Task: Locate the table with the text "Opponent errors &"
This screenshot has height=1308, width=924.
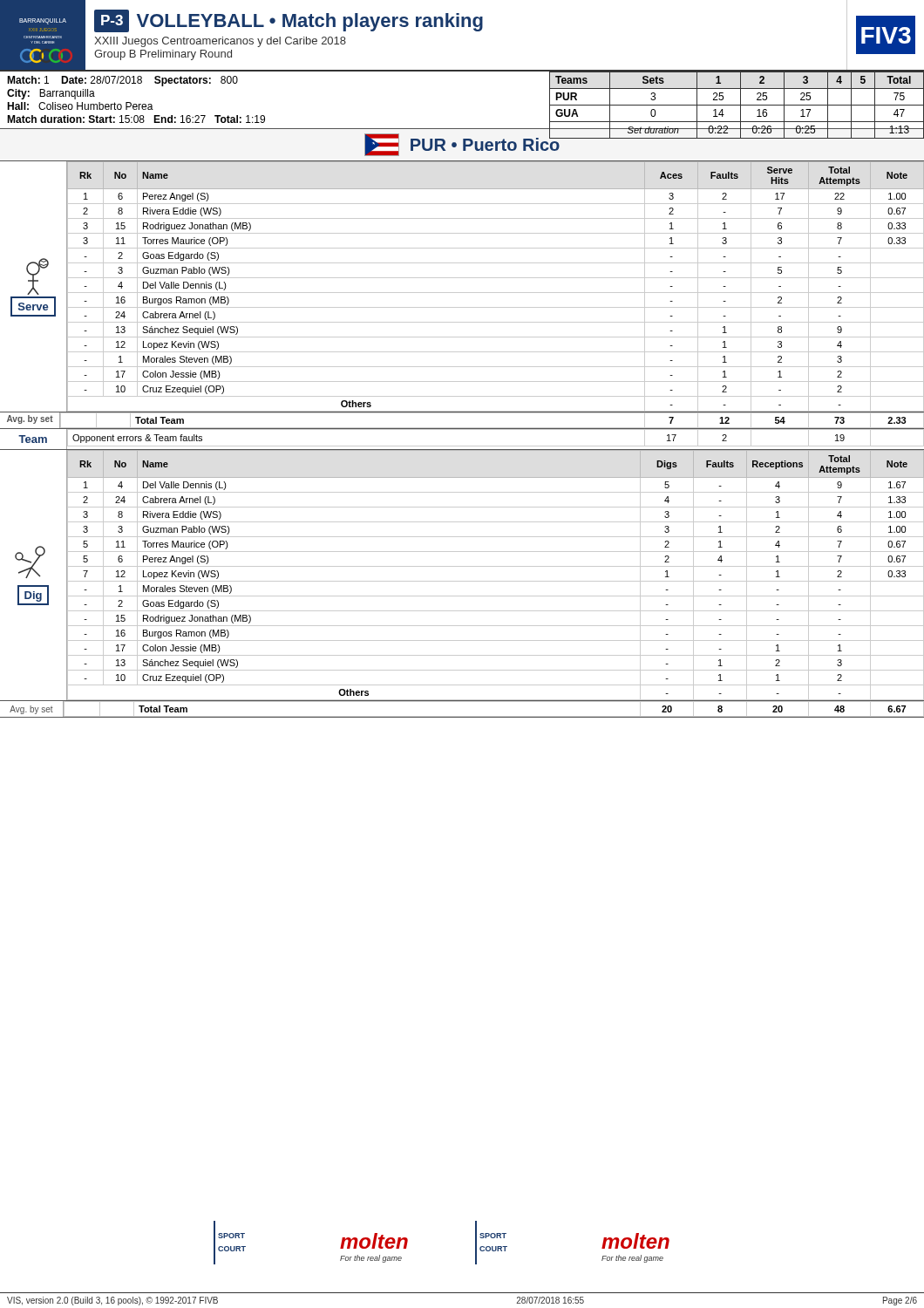Action: (x=496, y=438)
